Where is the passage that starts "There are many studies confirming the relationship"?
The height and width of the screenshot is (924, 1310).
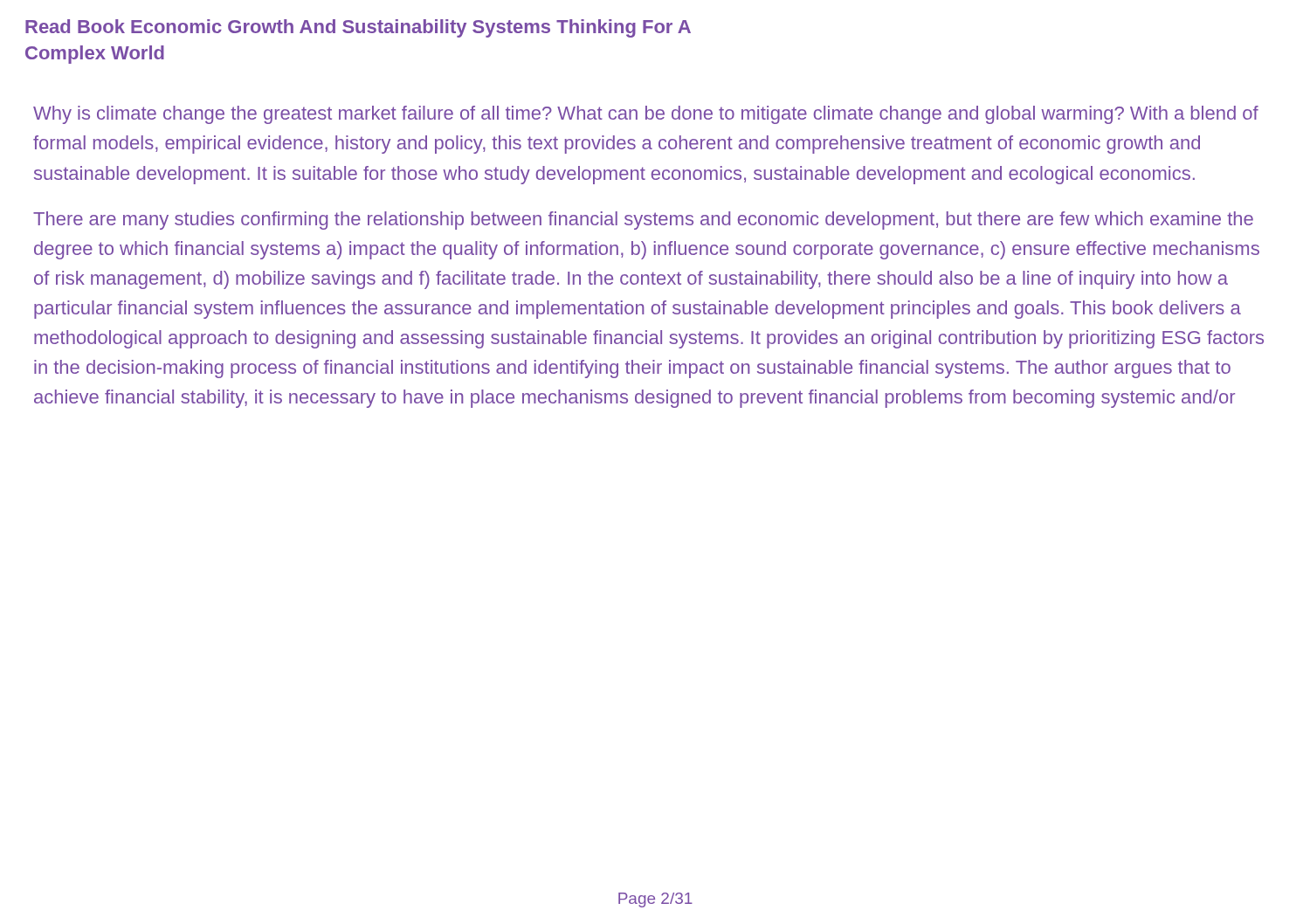coord(649,308)
